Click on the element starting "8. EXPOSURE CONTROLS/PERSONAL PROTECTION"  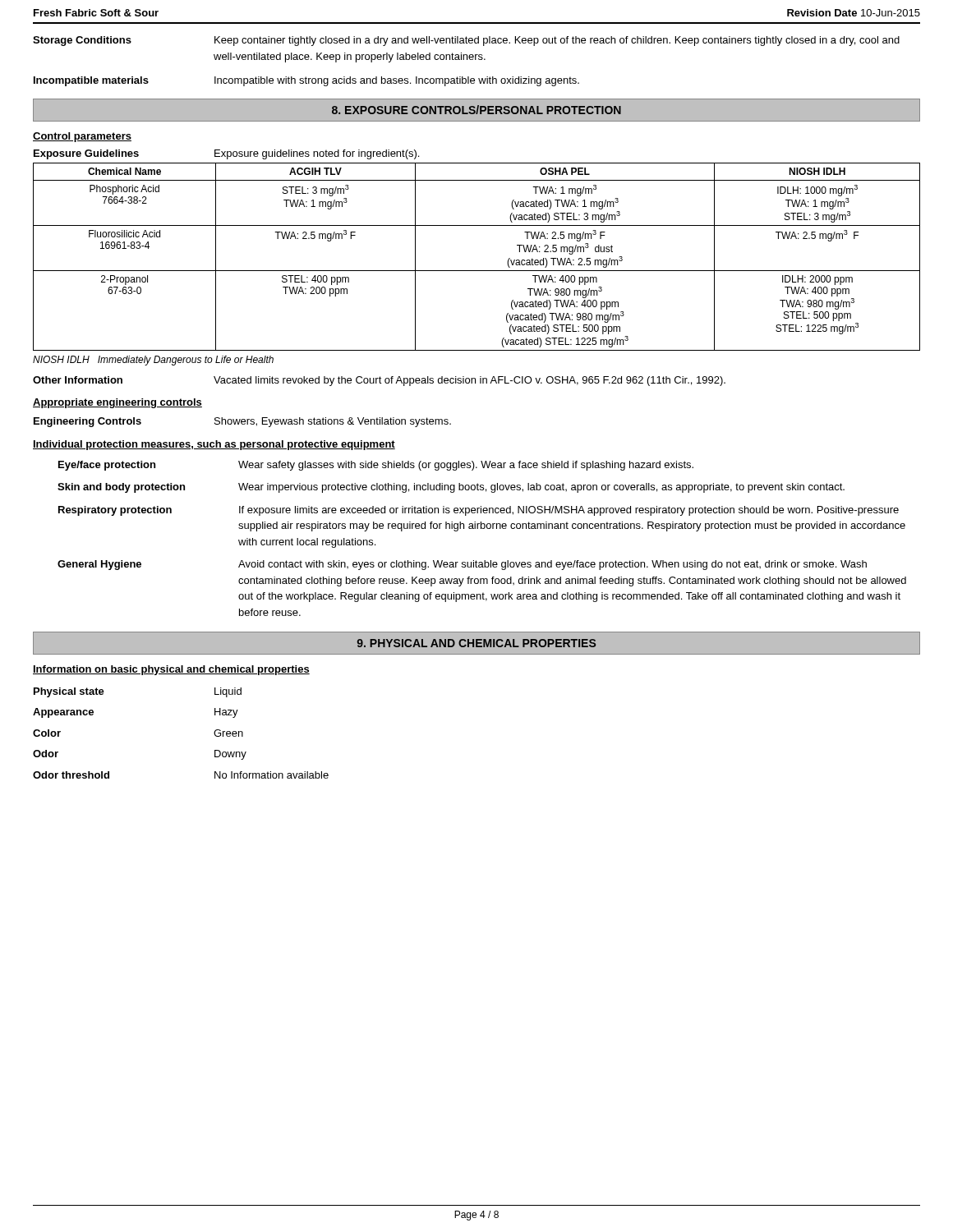click(476, 110)
